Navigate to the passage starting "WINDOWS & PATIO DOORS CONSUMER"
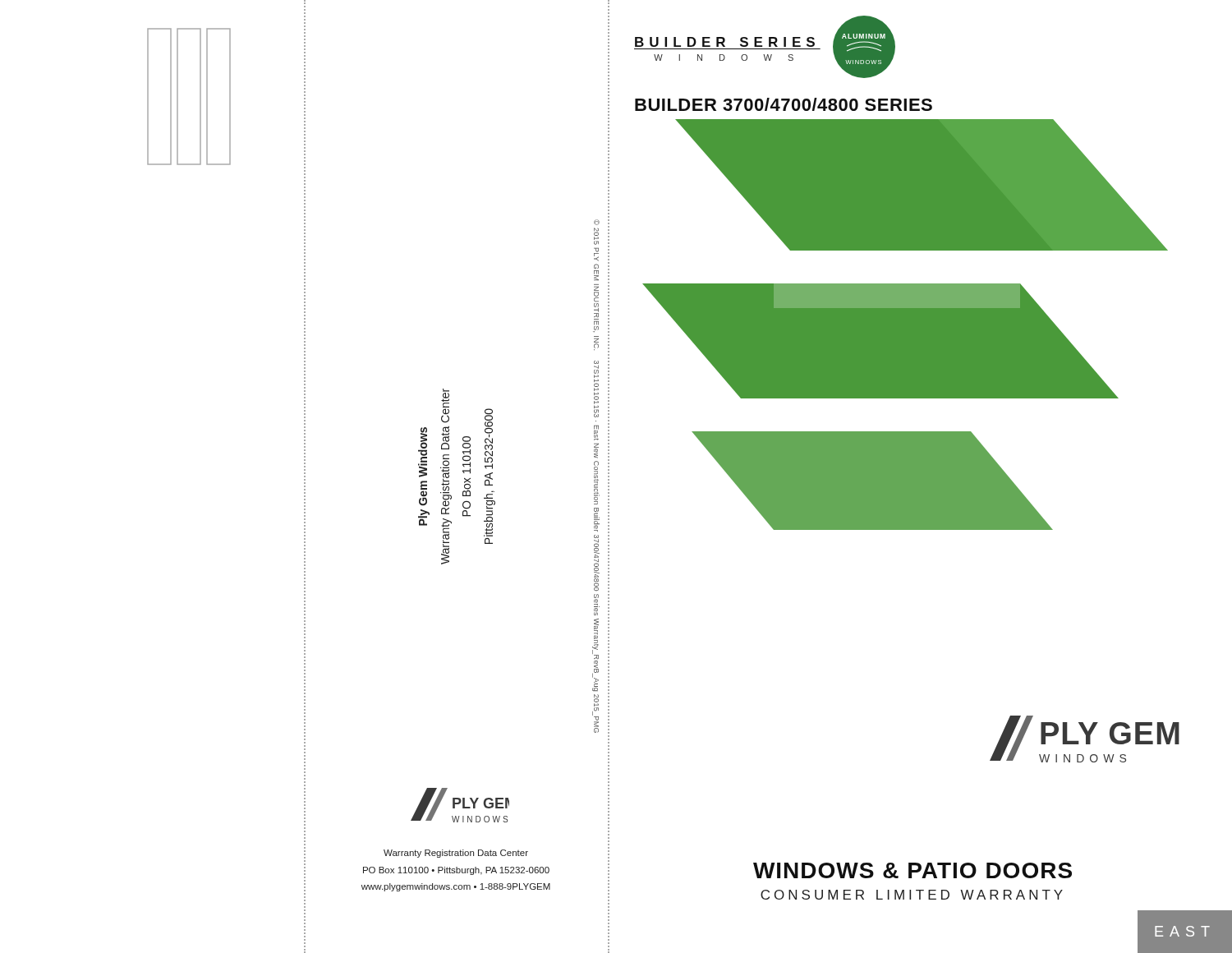Screen dimensions: 953x1232 click(913, 881)
